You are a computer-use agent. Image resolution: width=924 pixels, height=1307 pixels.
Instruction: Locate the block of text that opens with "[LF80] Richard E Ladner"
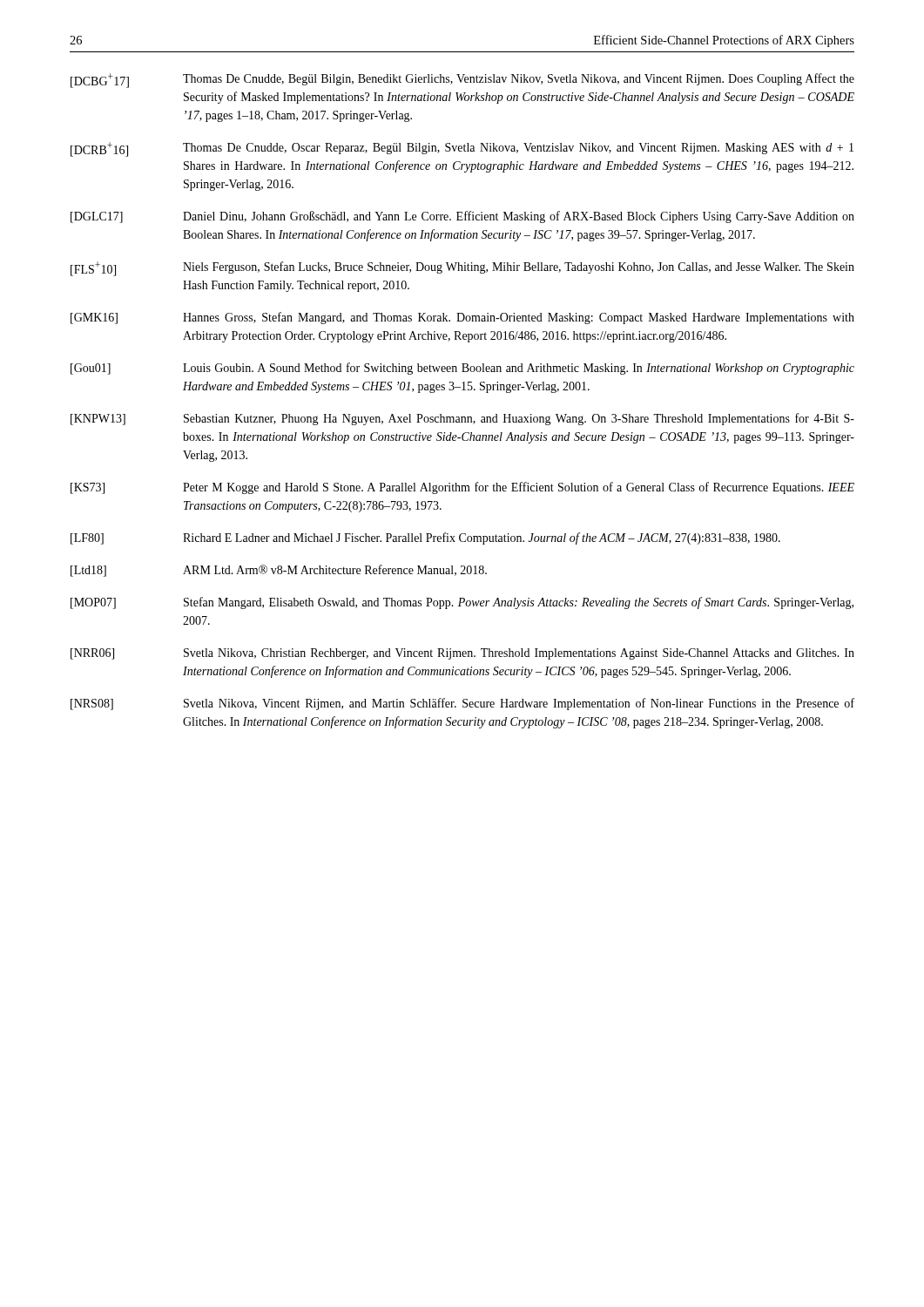point(462,538)
